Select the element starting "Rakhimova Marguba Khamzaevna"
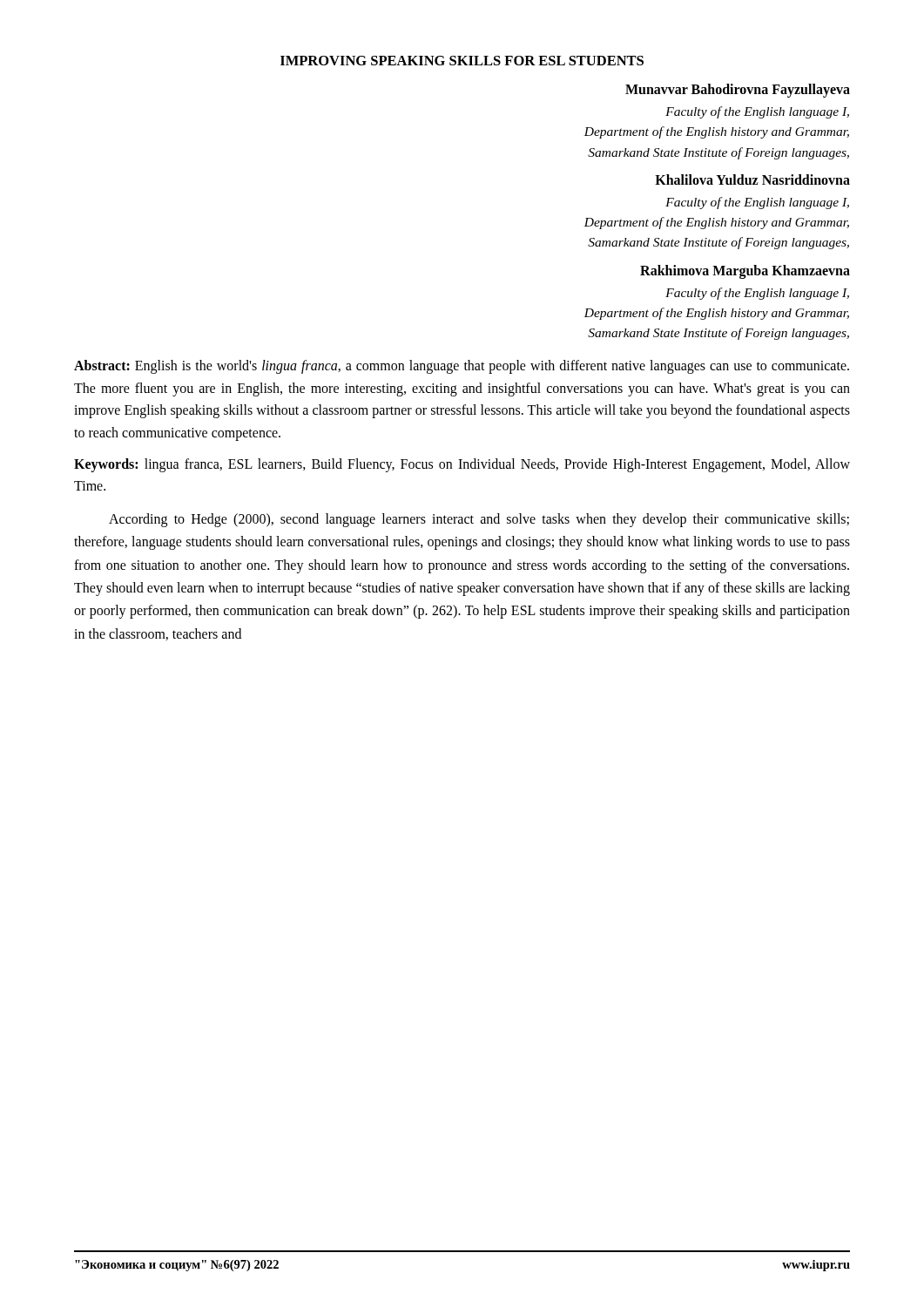Viewport: 924px width, 1307px height. click(x=745, y=270)
